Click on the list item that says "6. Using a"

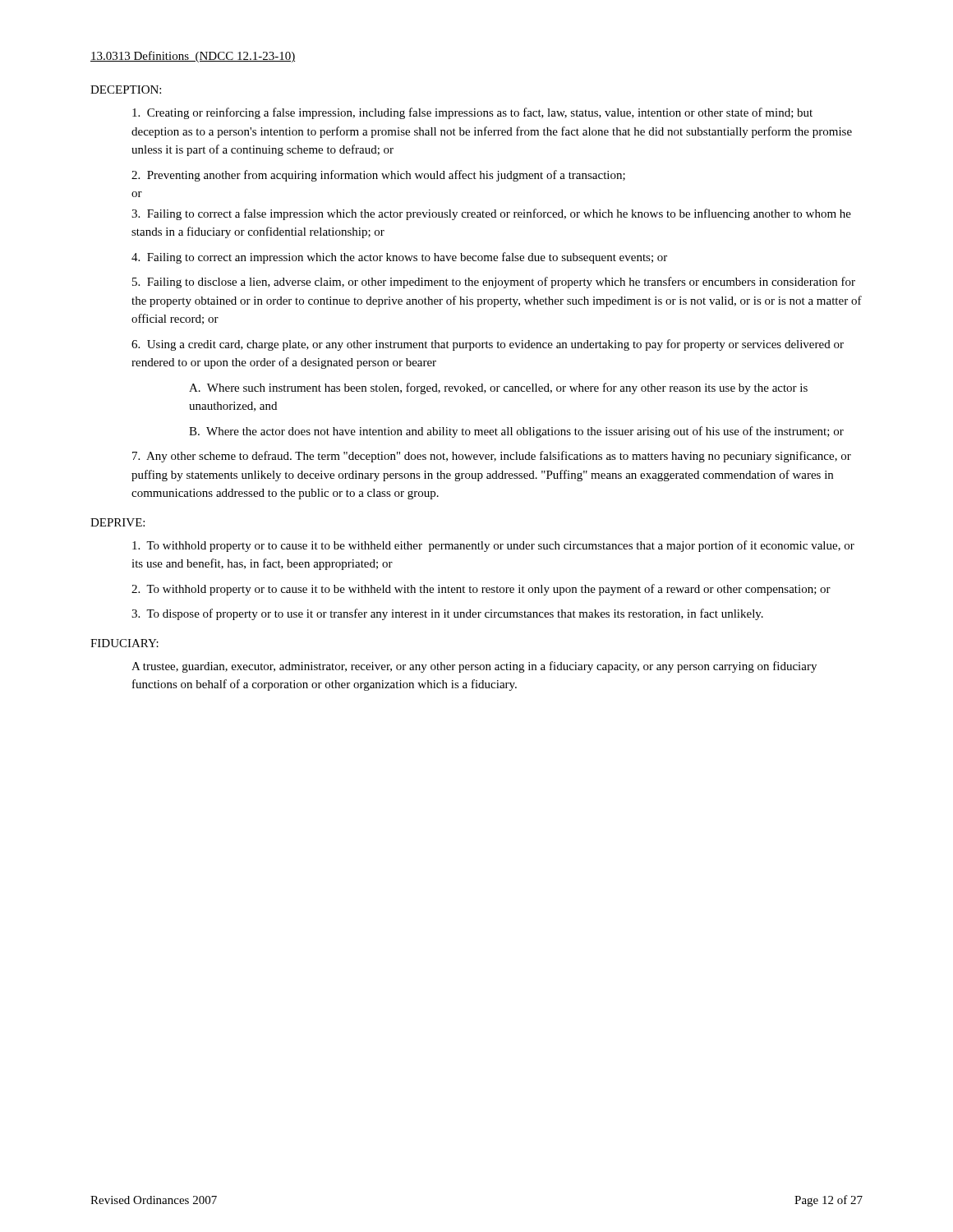coord(488,353)
